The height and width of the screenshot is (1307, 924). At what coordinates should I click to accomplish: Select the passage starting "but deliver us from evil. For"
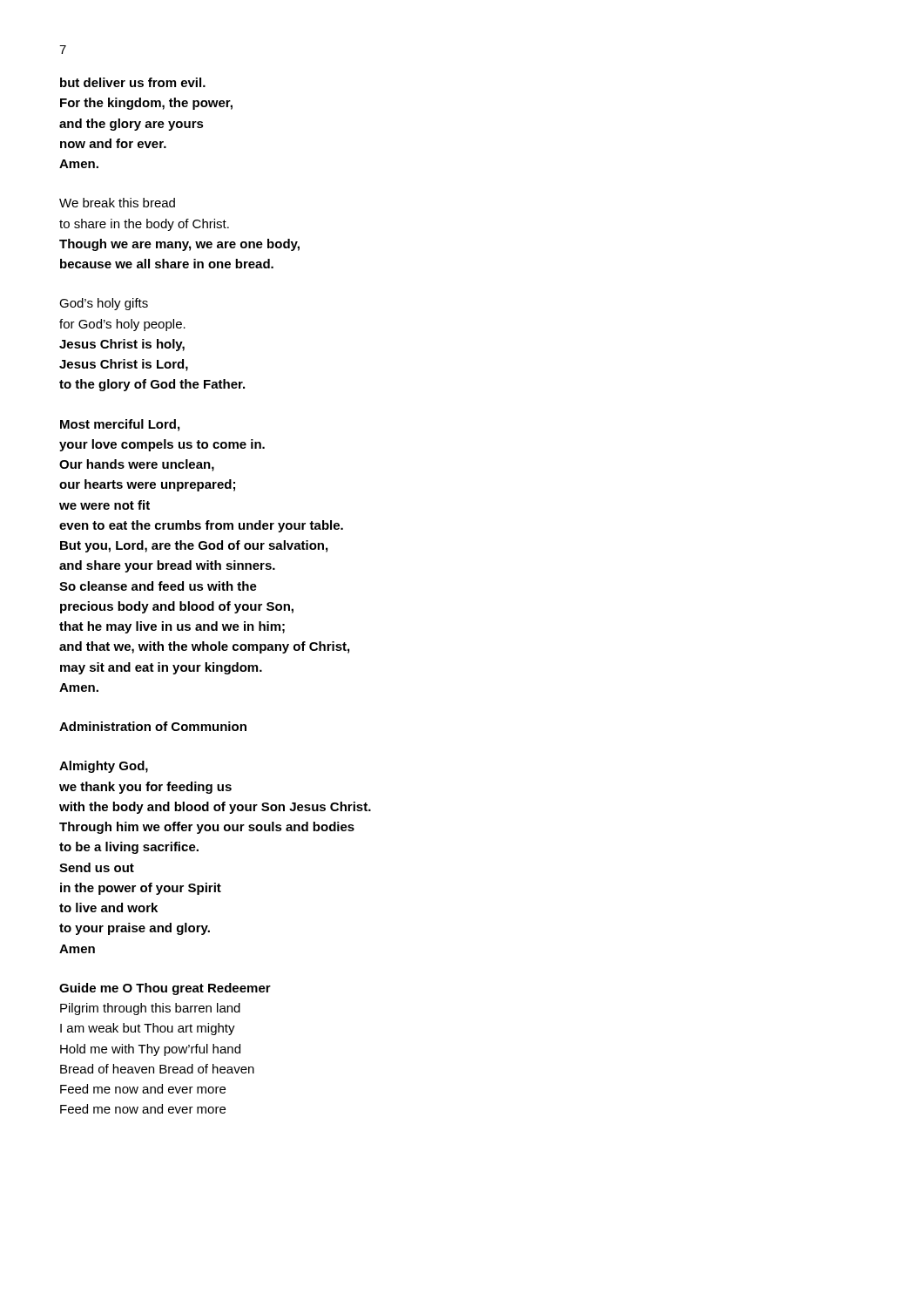click(146, 123)
